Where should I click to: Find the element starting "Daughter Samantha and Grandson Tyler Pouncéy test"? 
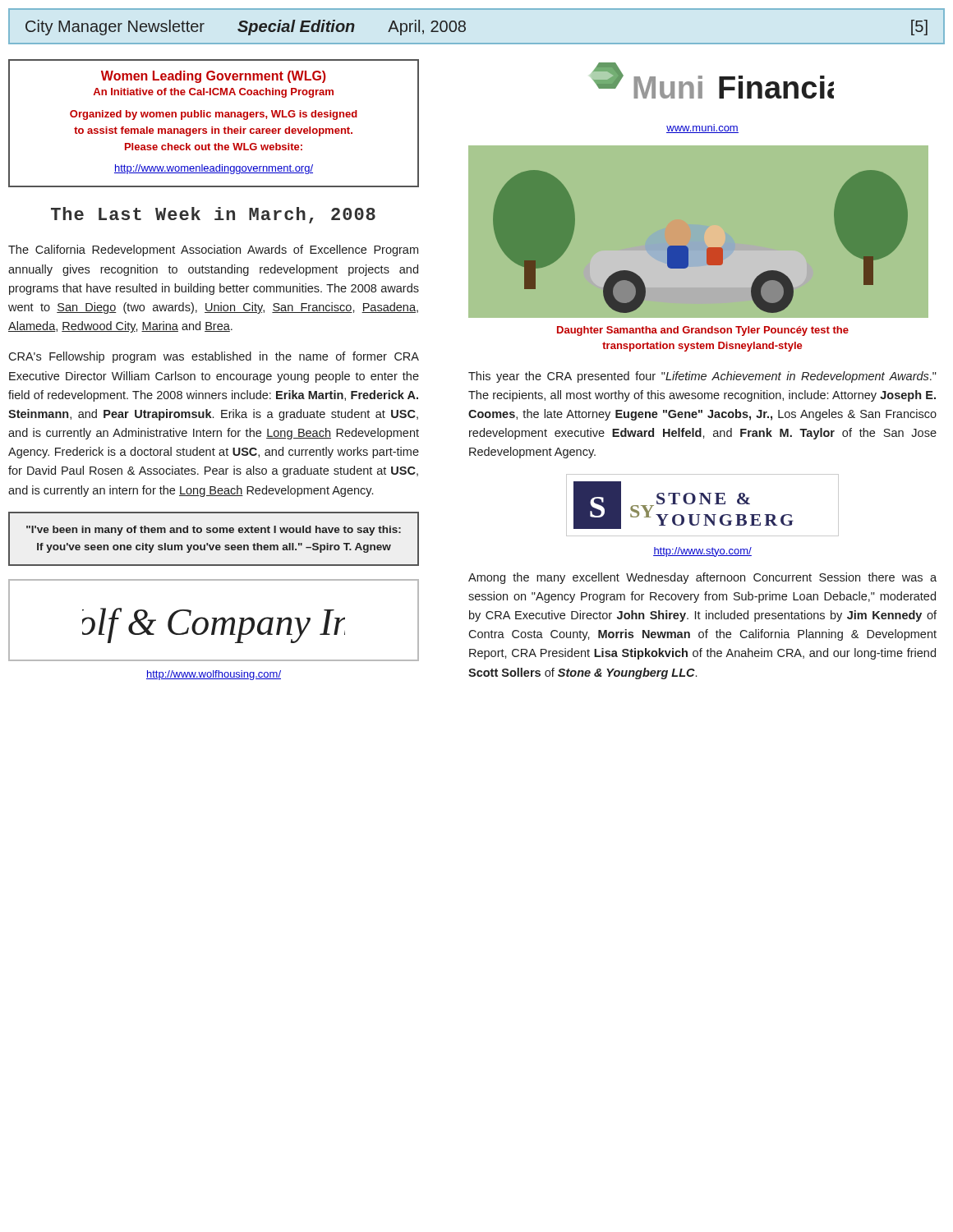[702, 338]
